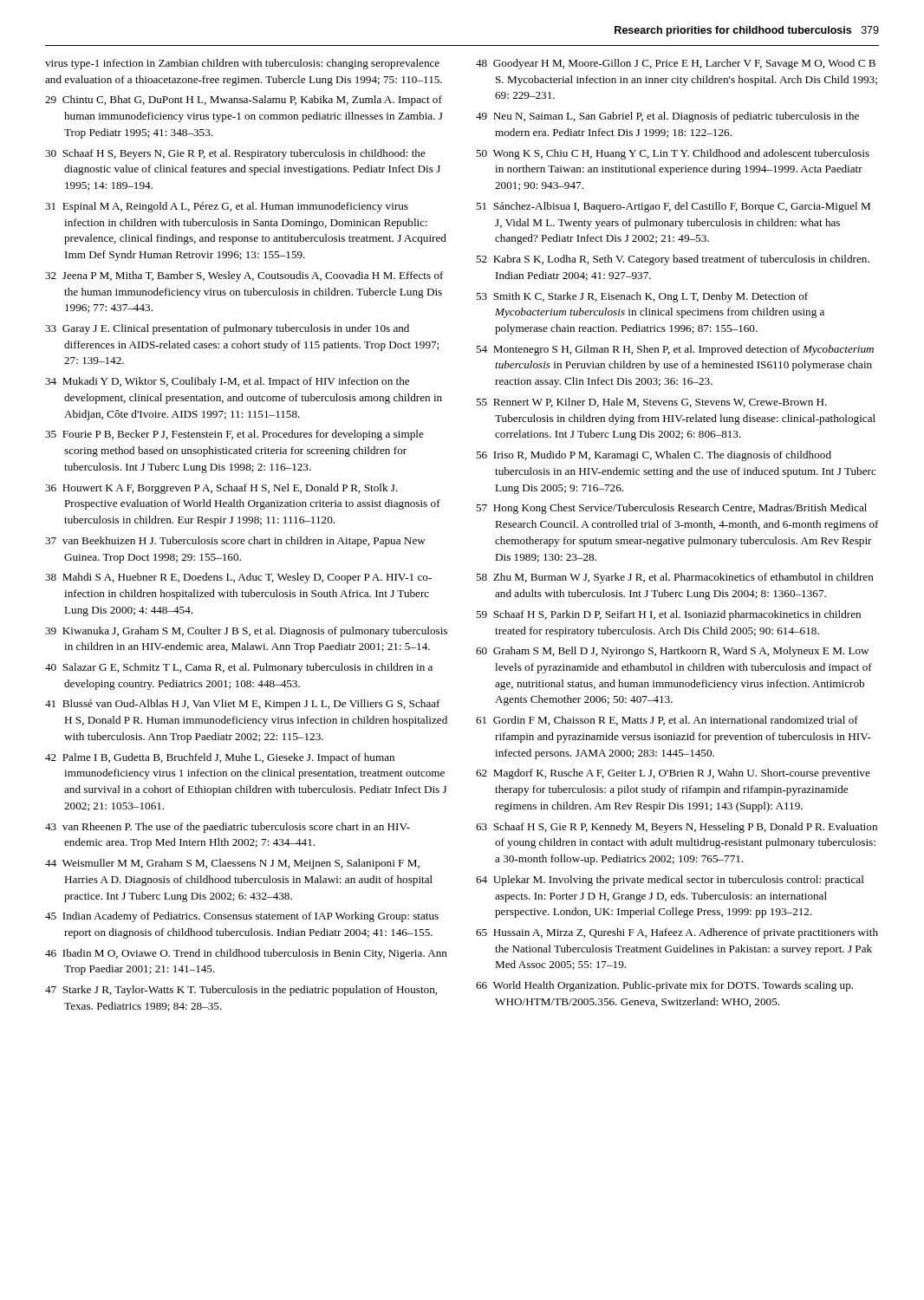Click on the element starting "54 Montenegro S H, Gilman"
This screenshot has width=924, height=1300.
(x=675, y=365)
